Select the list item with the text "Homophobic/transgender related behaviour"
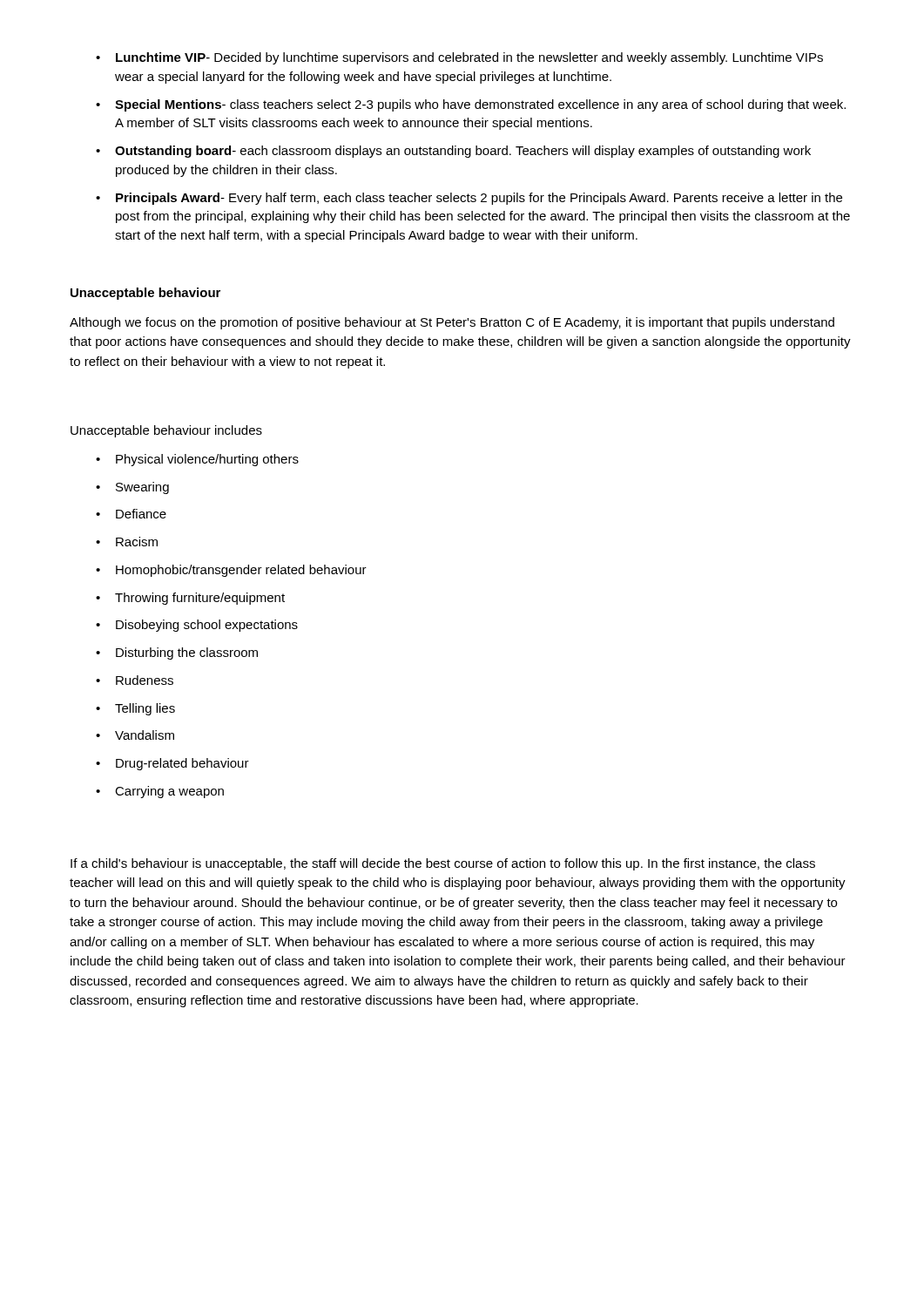Screen dimensions: 1307x924 (x=231, y=571)
